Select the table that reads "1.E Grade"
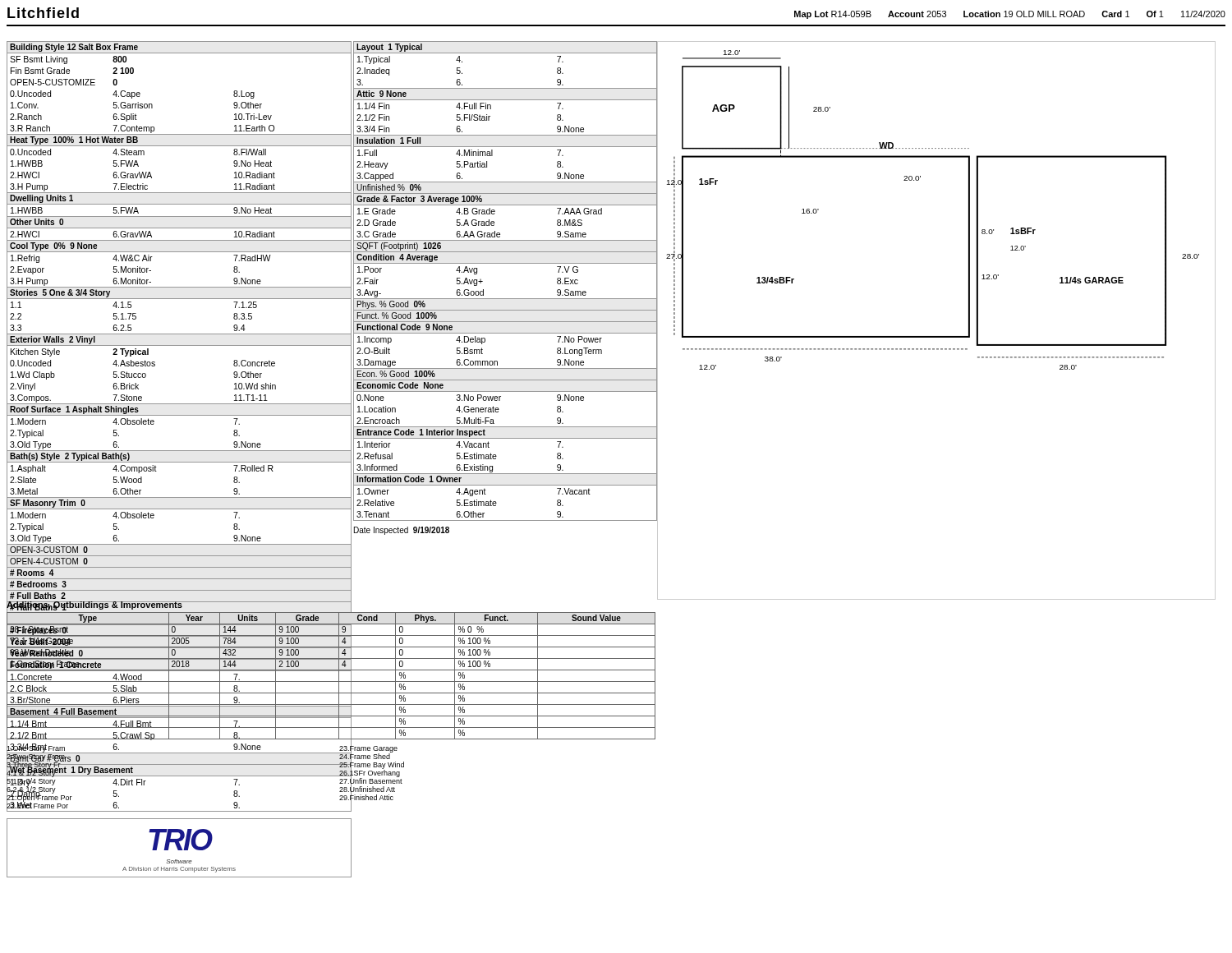 (505, 288)
